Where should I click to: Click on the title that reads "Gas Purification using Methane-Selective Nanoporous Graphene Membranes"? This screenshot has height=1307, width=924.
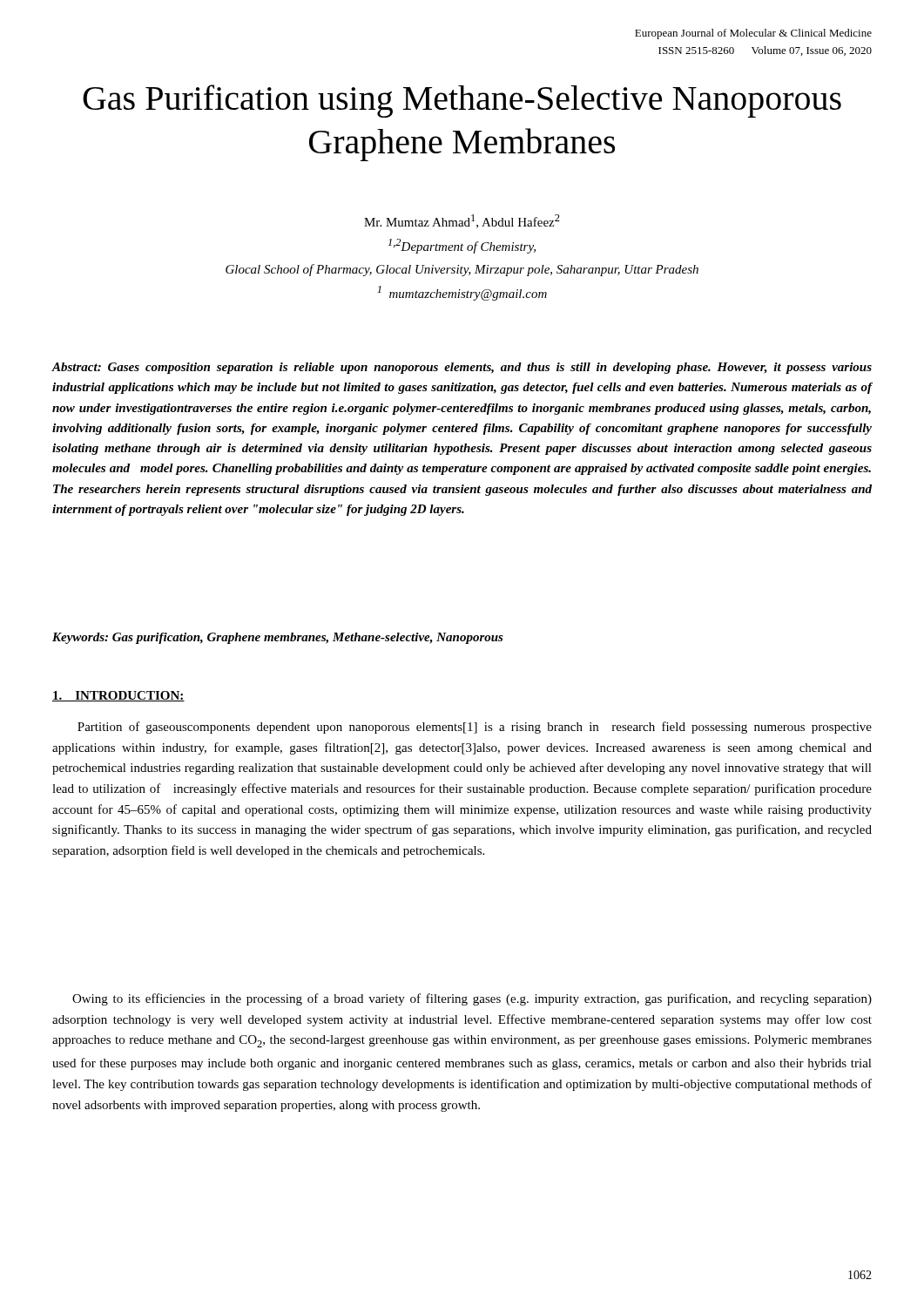point(462,120)
